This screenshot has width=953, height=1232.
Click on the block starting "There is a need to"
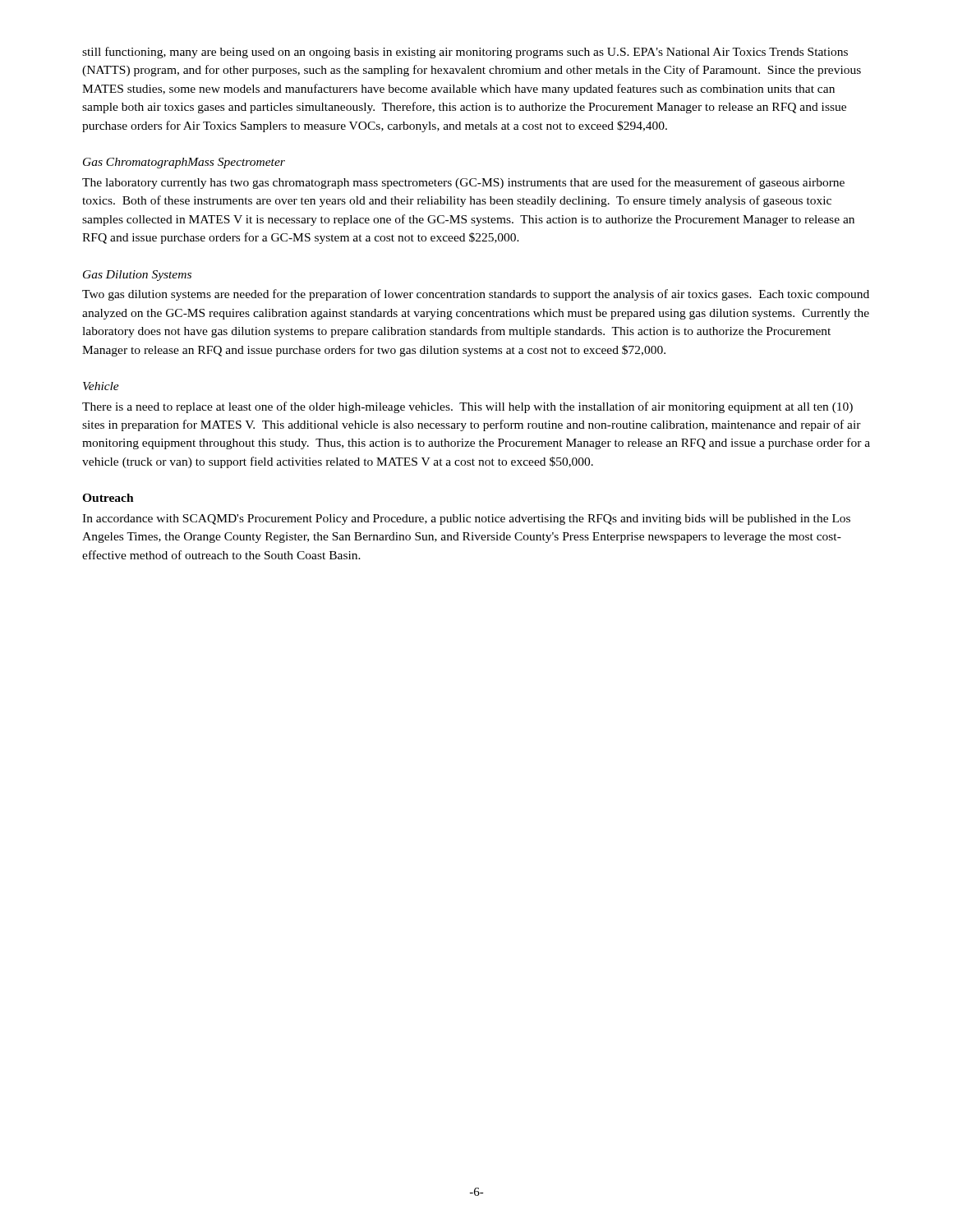coord(476,434)
